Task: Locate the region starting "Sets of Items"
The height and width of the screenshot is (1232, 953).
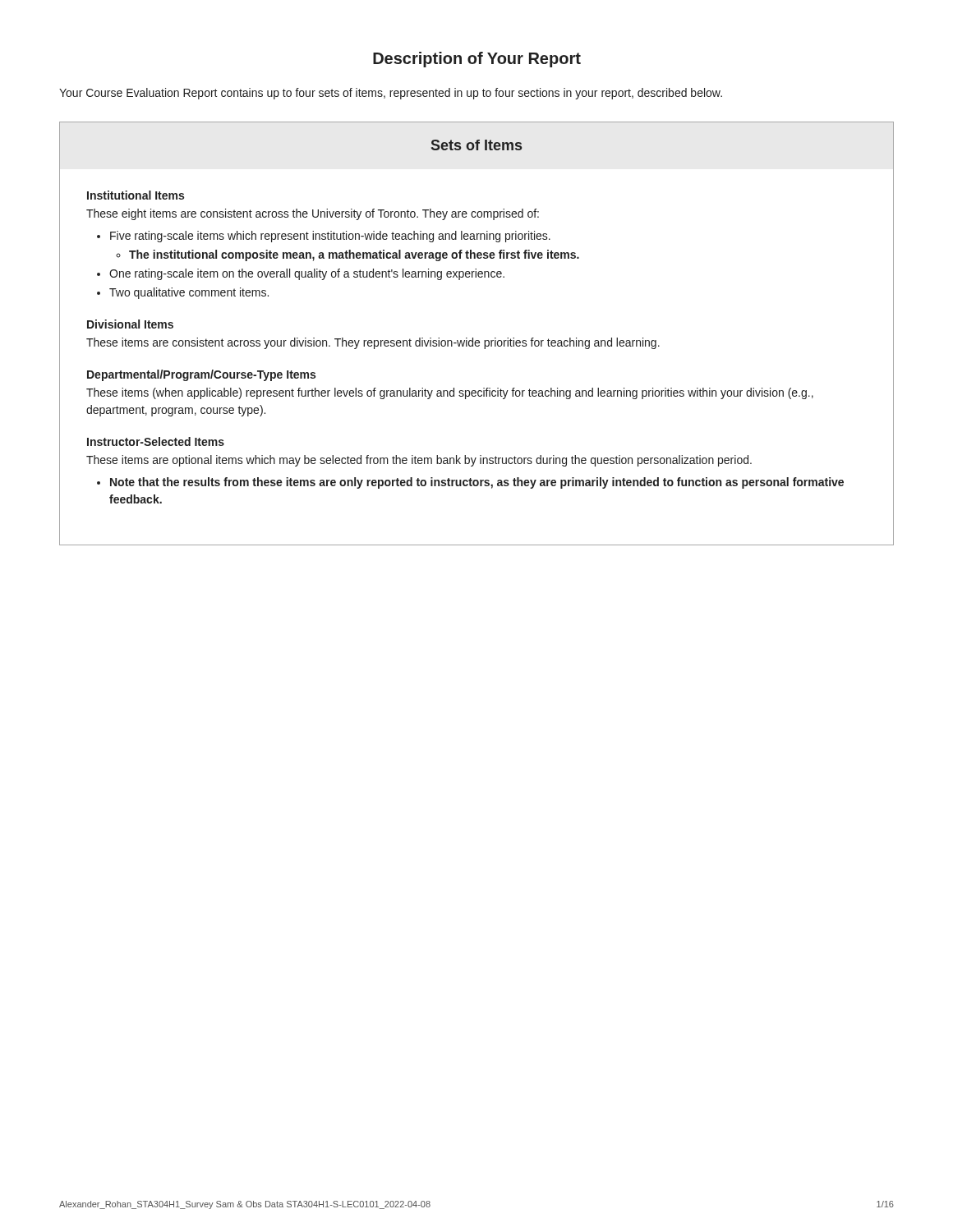Action: pos(476,145)
